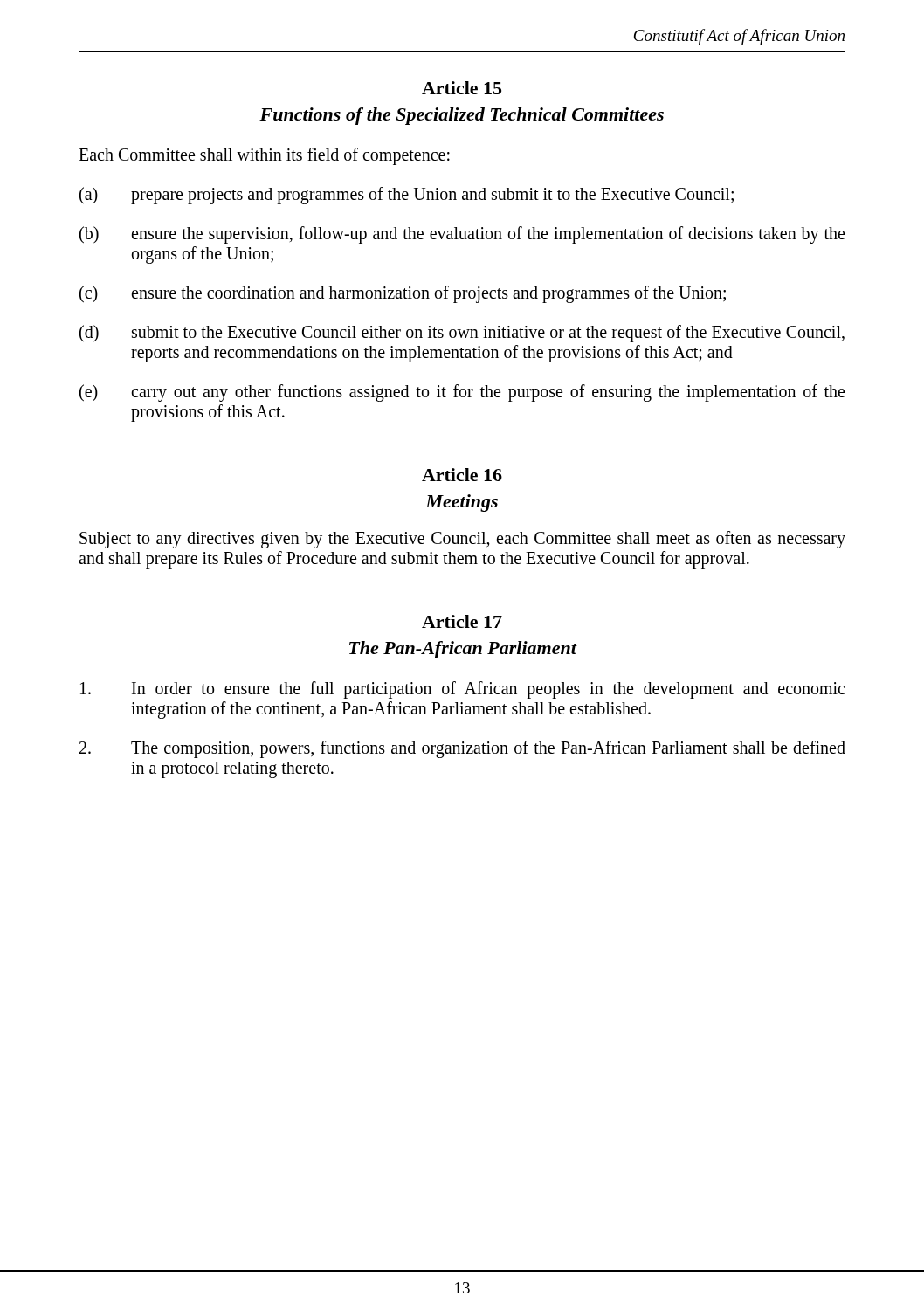Image resolution: width=924 pixels, height=1310 pixels.
Task: Where does it say "Article 17 The Pan-African Parliament"?
Action: point(462,635)
